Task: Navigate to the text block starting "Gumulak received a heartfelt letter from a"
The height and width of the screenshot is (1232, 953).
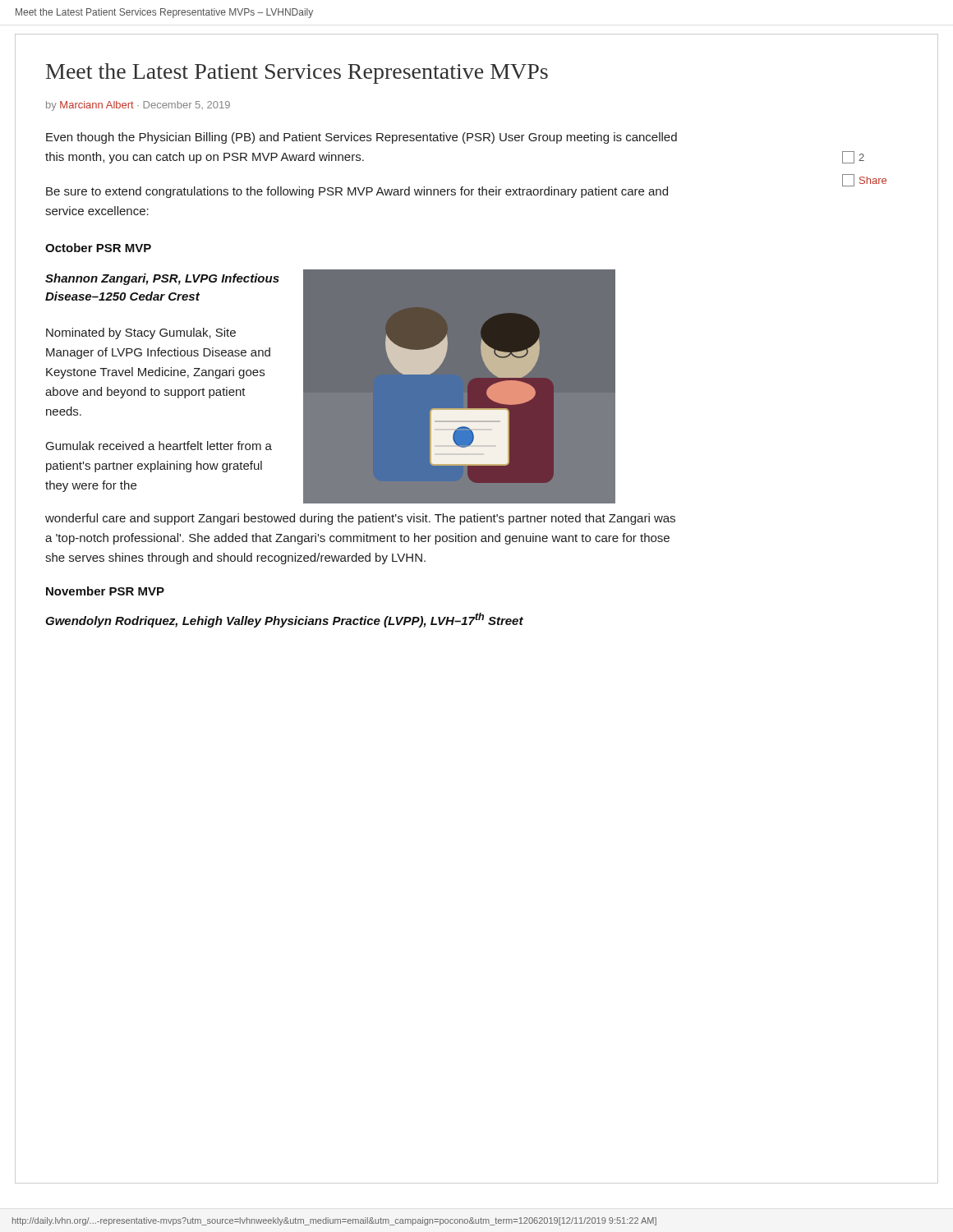Action: 159,465
